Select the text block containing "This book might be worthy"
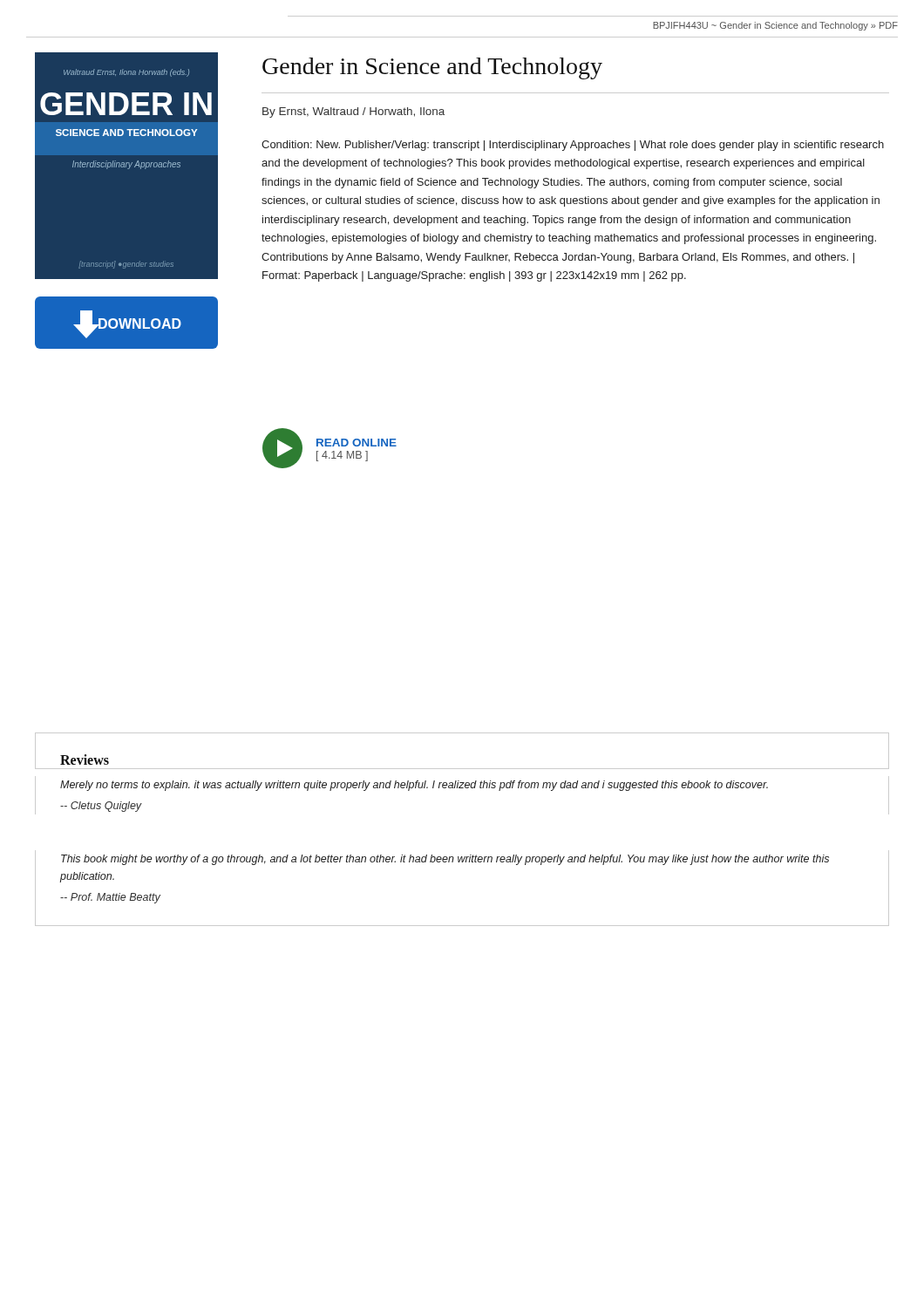 [445, 860]
